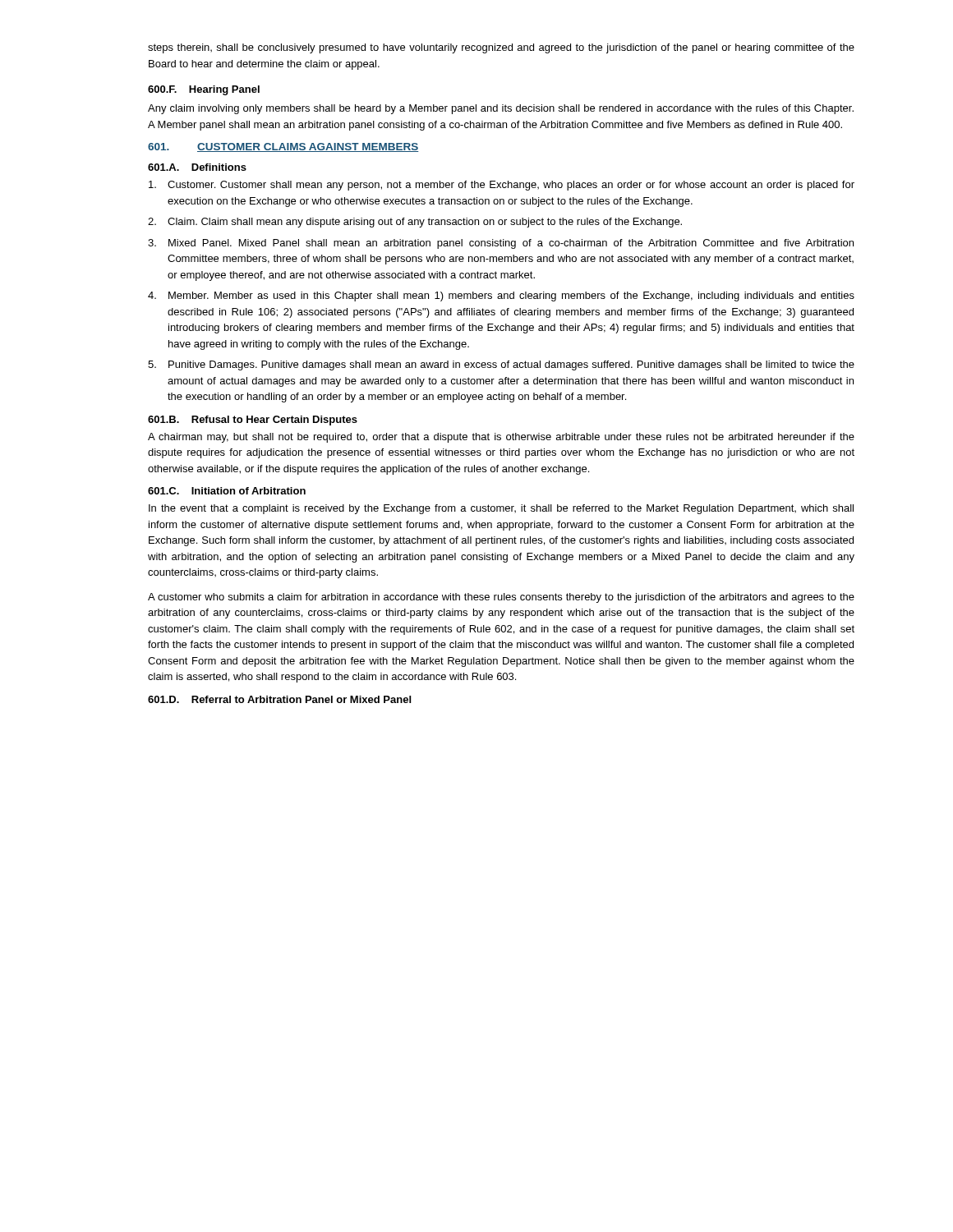This screenshot has width=953, height=1232.
Task: Find the element starting "601. CUSTOMER CLAIMS"
Action: coord(283,147)
